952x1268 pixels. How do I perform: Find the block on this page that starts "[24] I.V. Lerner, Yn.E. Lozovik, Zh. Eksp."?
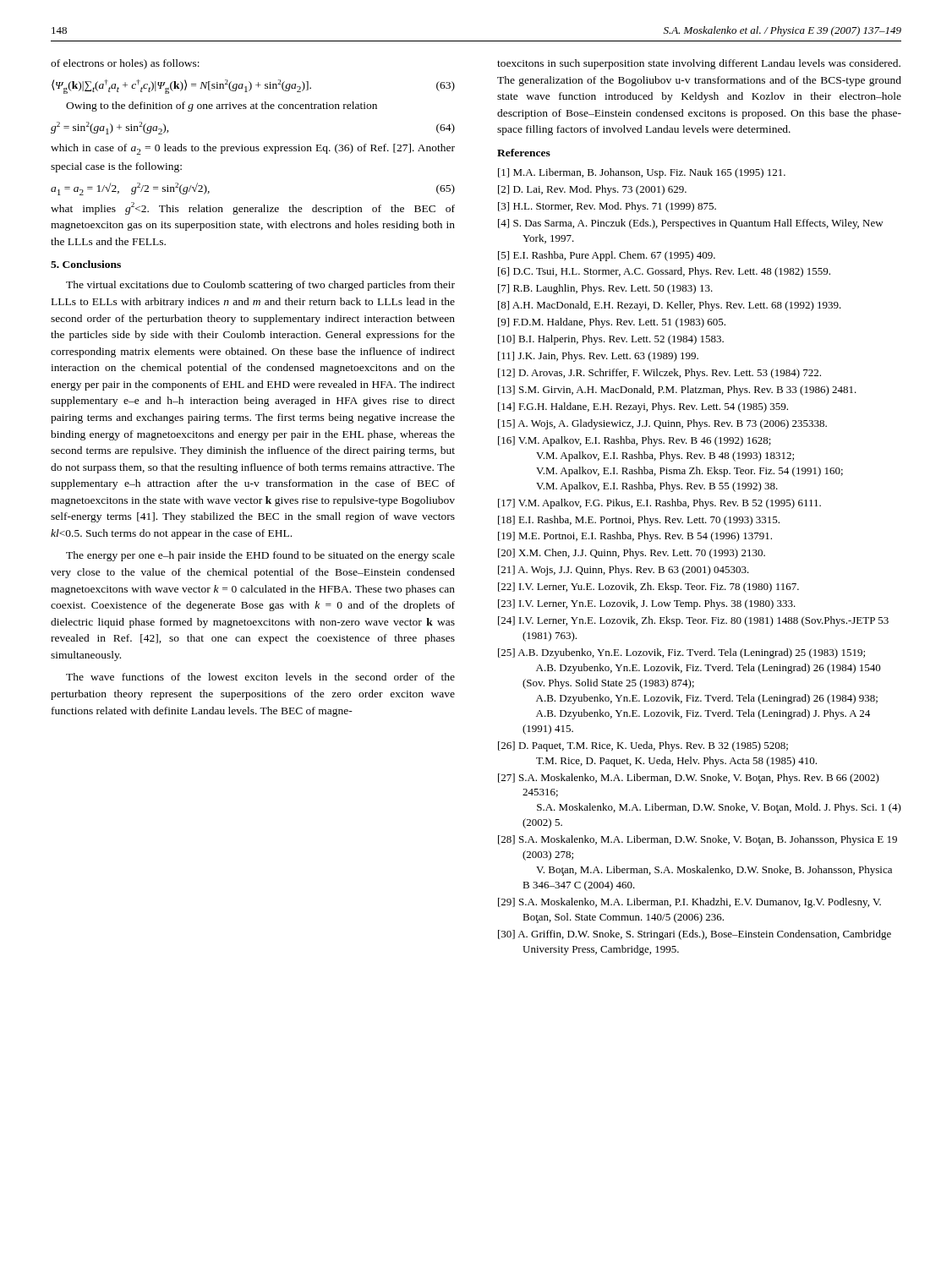[x=693, y=628]
